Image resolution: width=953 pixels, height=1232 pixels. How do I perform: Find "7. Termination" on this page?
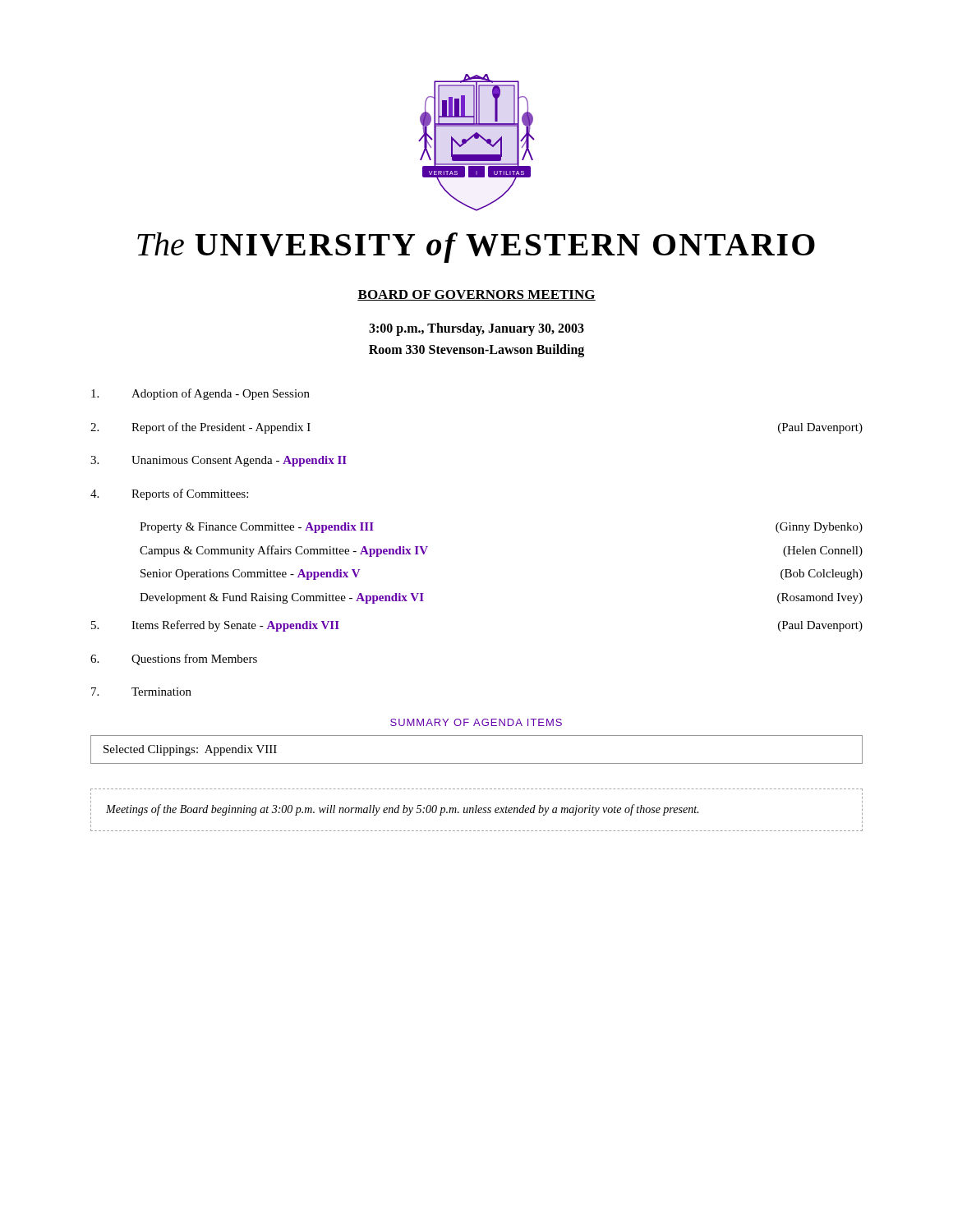[x=141, y=692]
